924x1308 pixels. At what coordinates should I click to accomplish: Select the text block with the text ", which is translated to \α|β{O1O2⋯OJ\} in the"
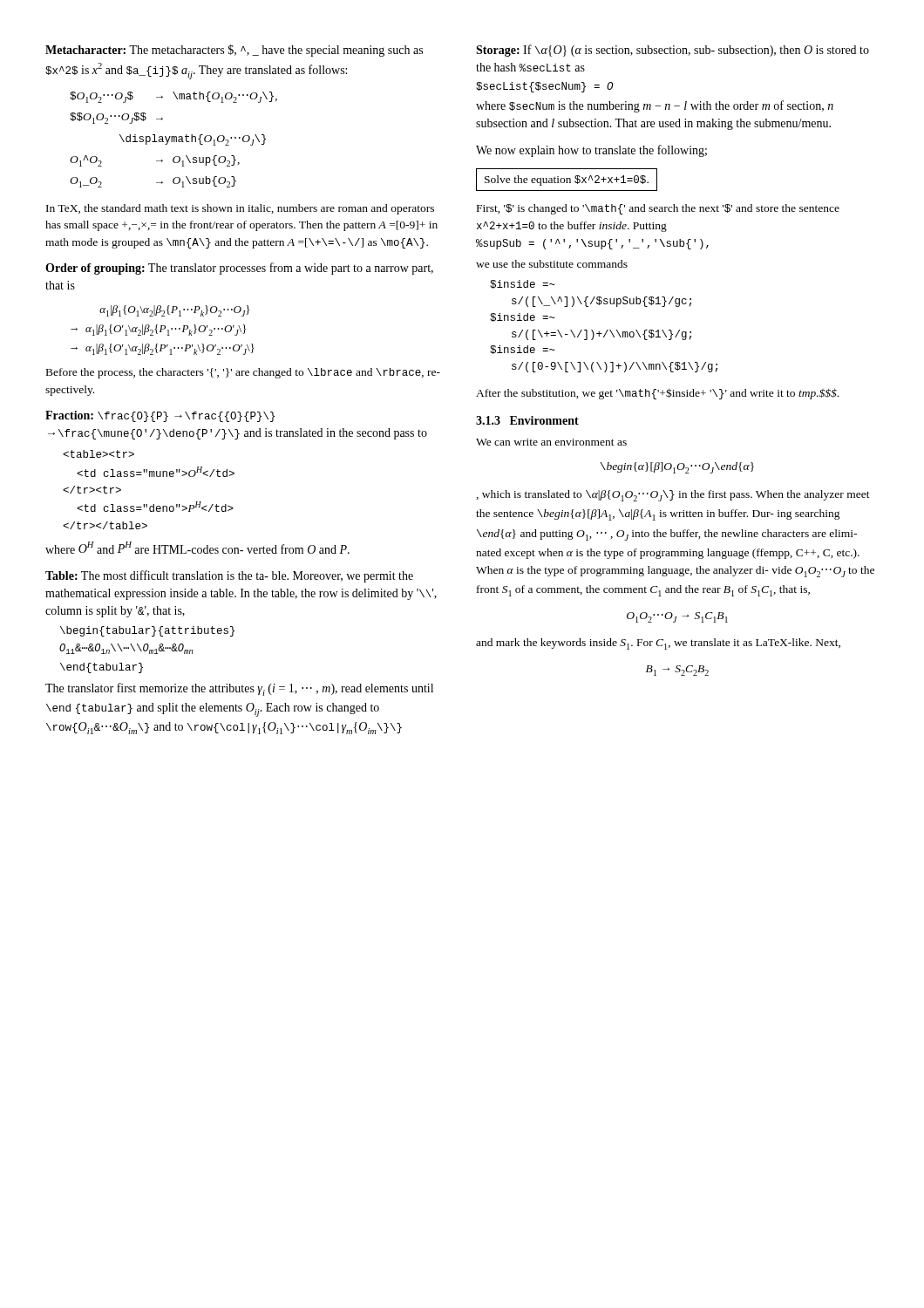click(677, 583)
